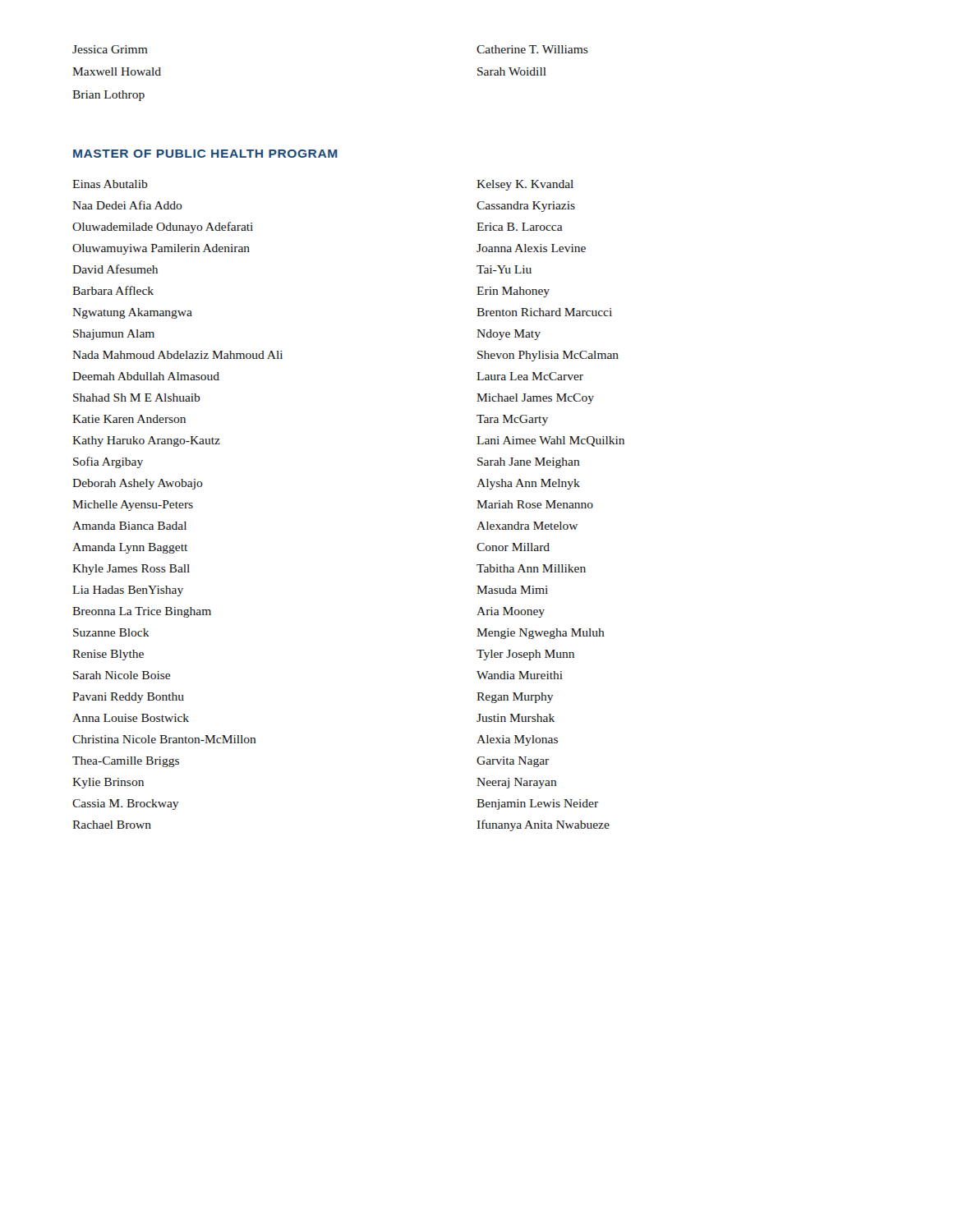Select the list item that says "Michael James McCoy"
The width and height of the screenshot is (953, 1232).
click(x=535, y=399)
